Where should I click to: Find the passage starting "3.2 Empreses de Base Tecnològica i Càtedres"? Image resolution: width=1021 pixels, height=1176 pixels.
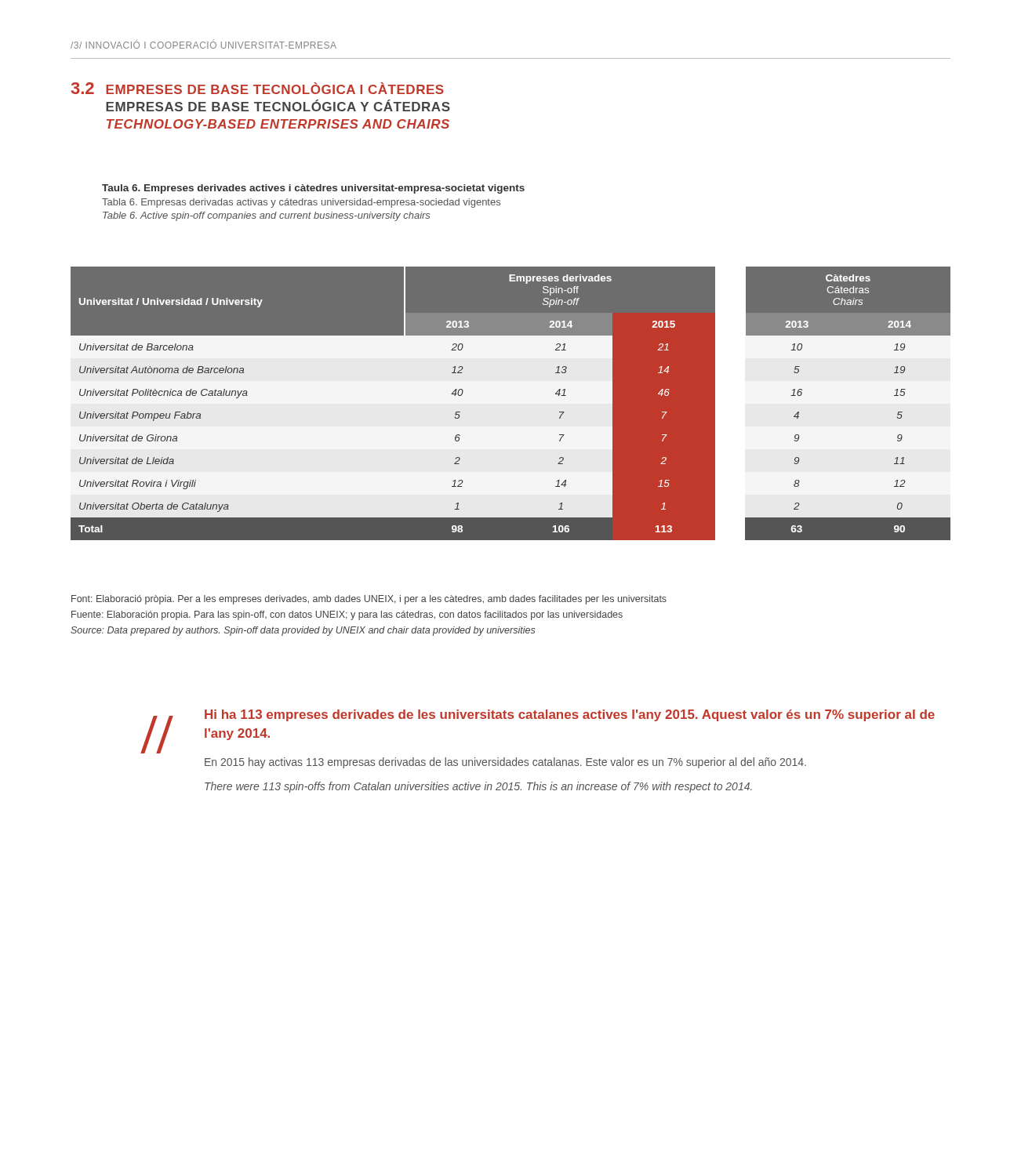[261, 106]
